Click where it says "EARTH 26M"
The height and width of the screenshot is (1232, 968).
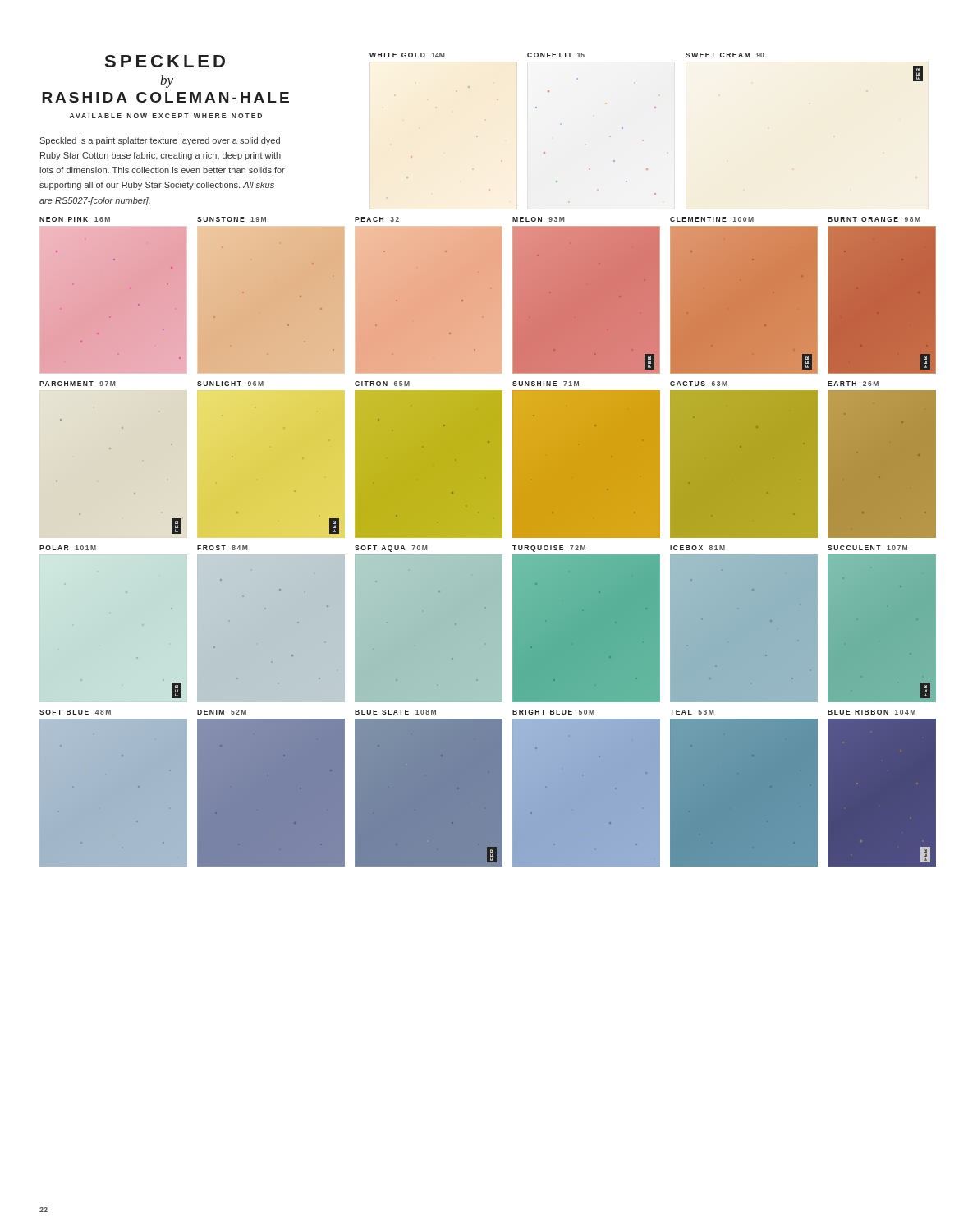tap(854, 384)
